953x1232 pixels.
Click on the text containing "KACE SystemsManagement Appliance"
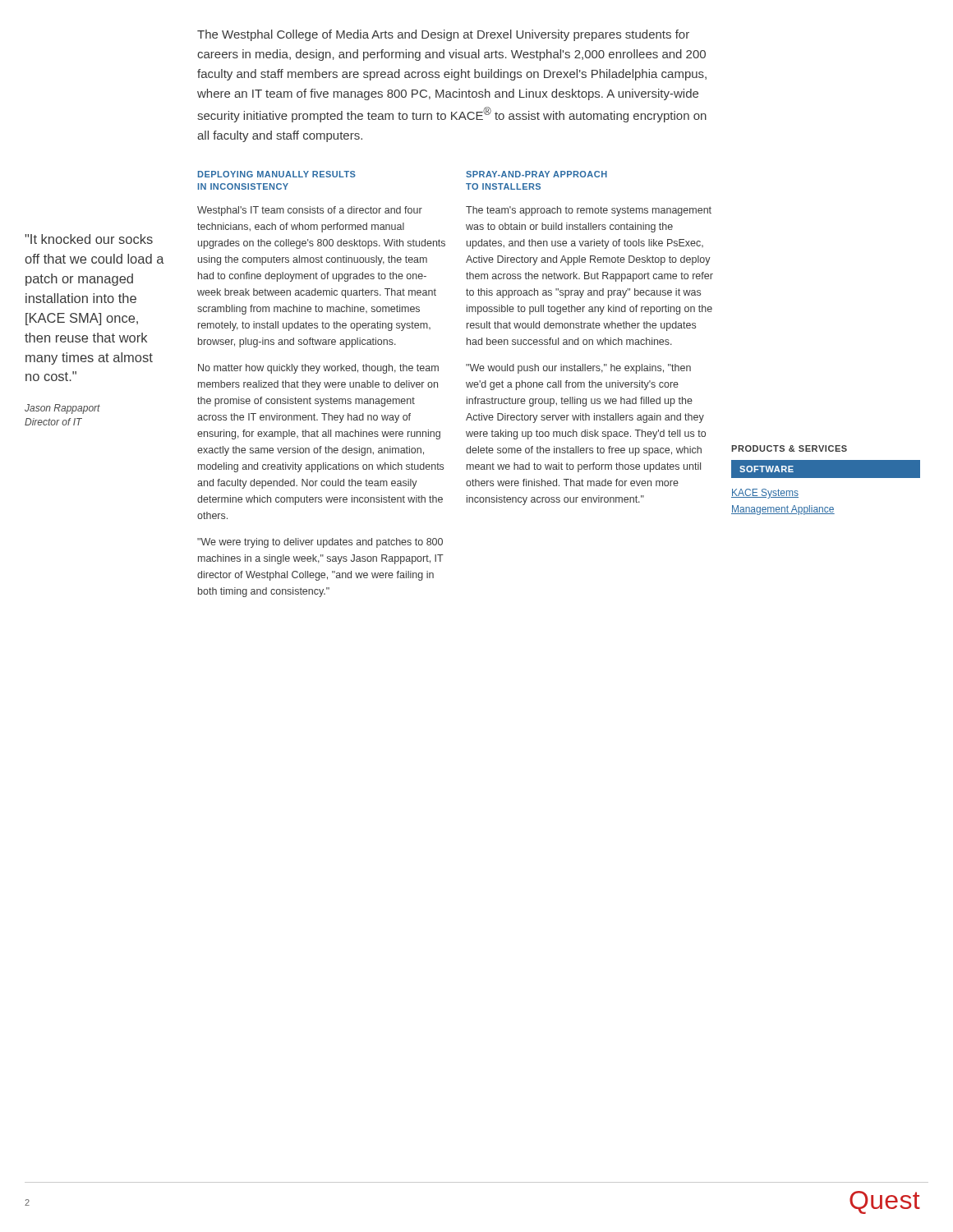pos(783,501)
